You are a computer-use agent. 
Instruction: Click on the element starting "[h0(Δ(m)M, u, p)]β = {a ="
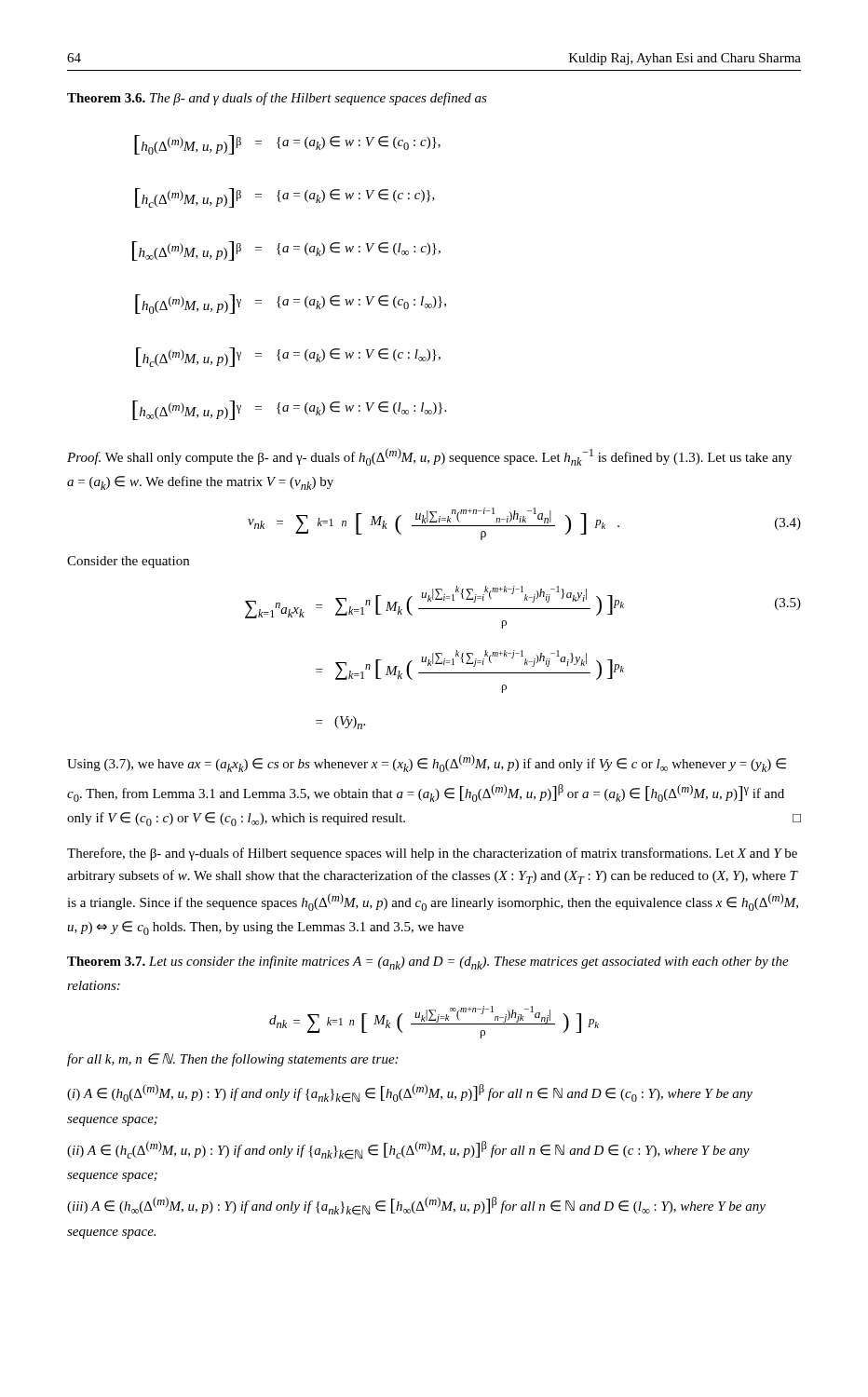point(287,145)
